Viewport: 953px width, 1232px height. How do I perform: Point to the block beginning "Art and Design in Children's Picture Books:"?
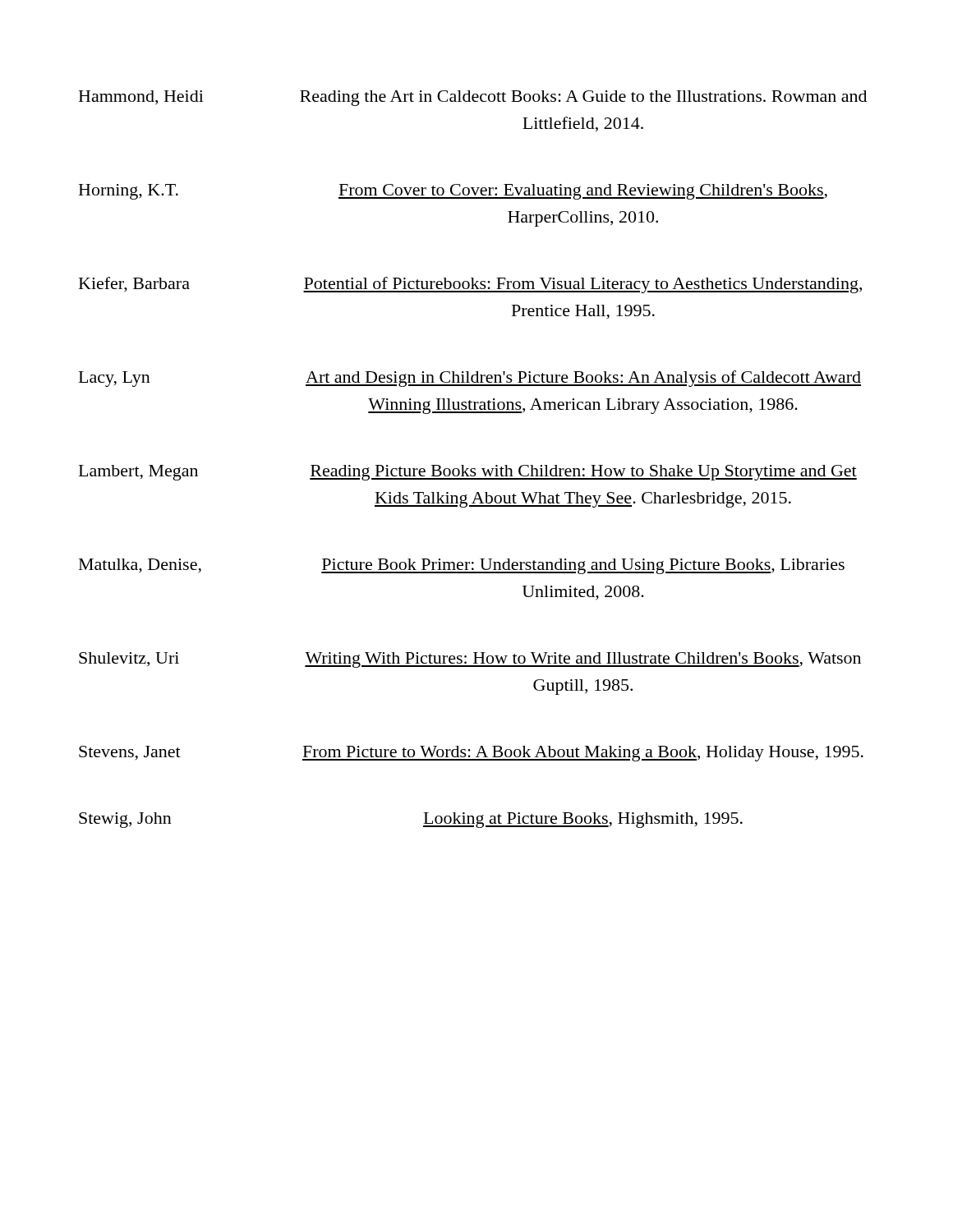pos(583,390)
